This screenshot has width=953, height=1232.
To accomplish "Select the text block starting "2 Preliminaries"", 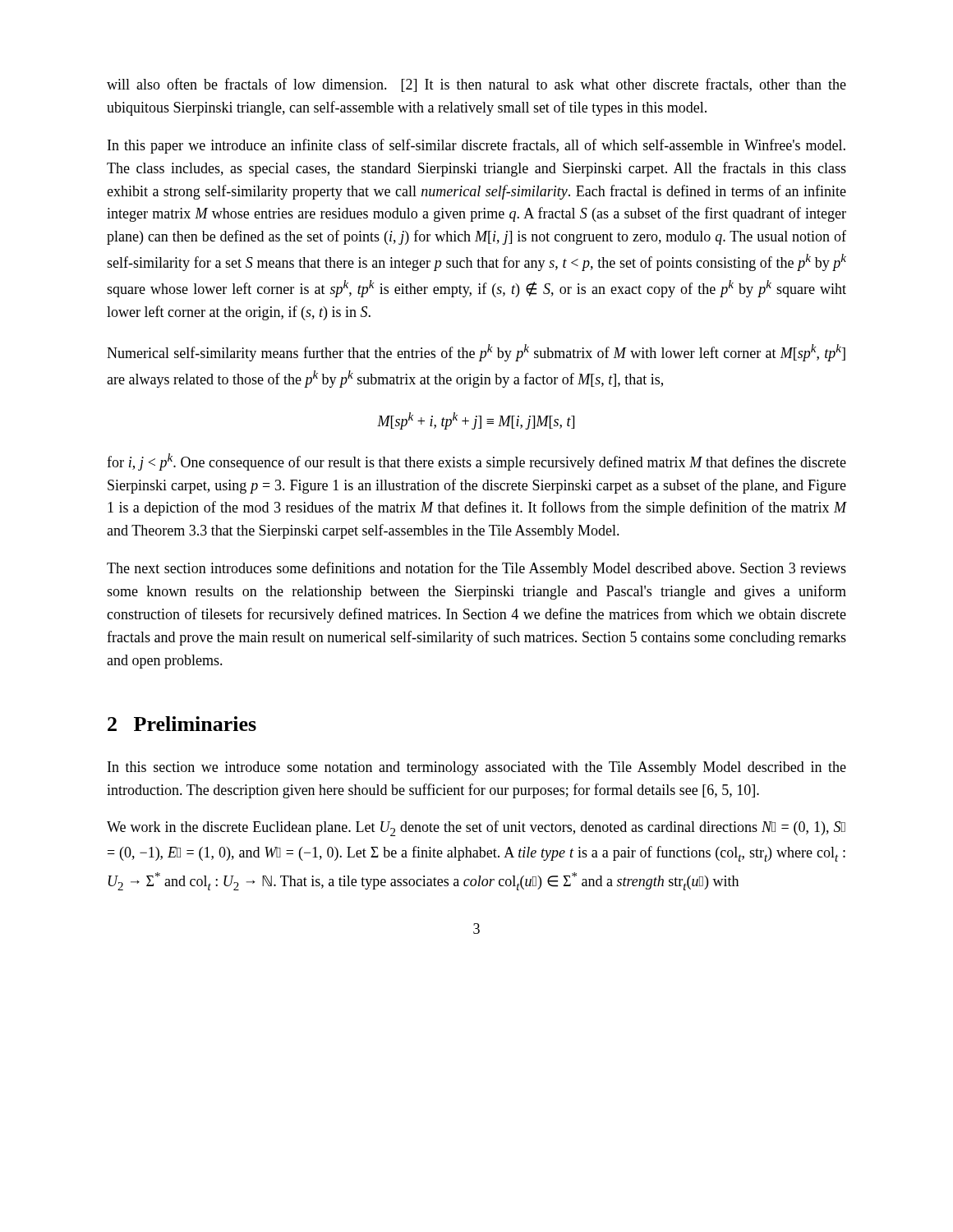I will (182, 724).
